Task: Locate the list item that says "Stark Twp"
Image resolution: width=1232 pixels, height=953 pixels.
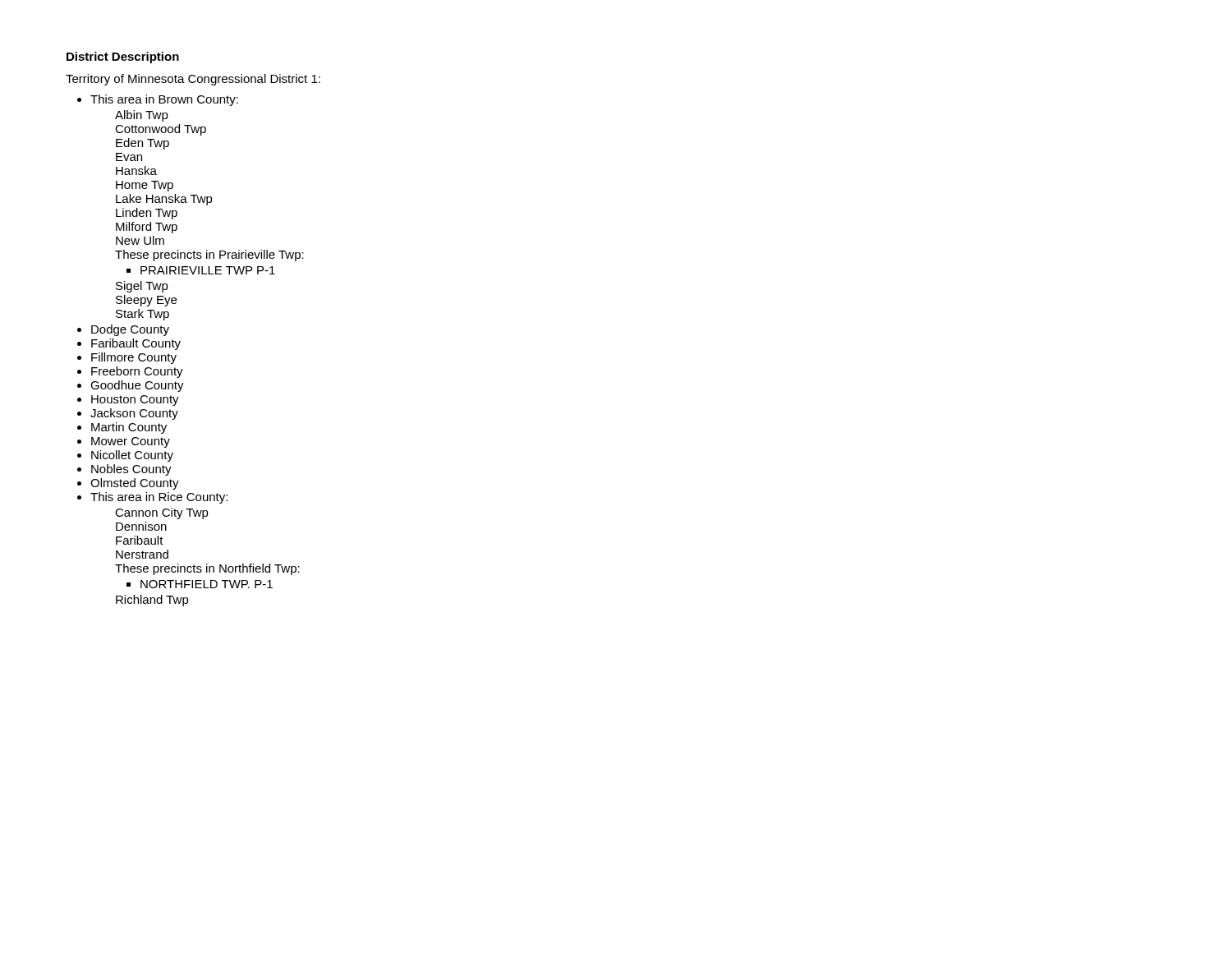Action: (143, 315)
